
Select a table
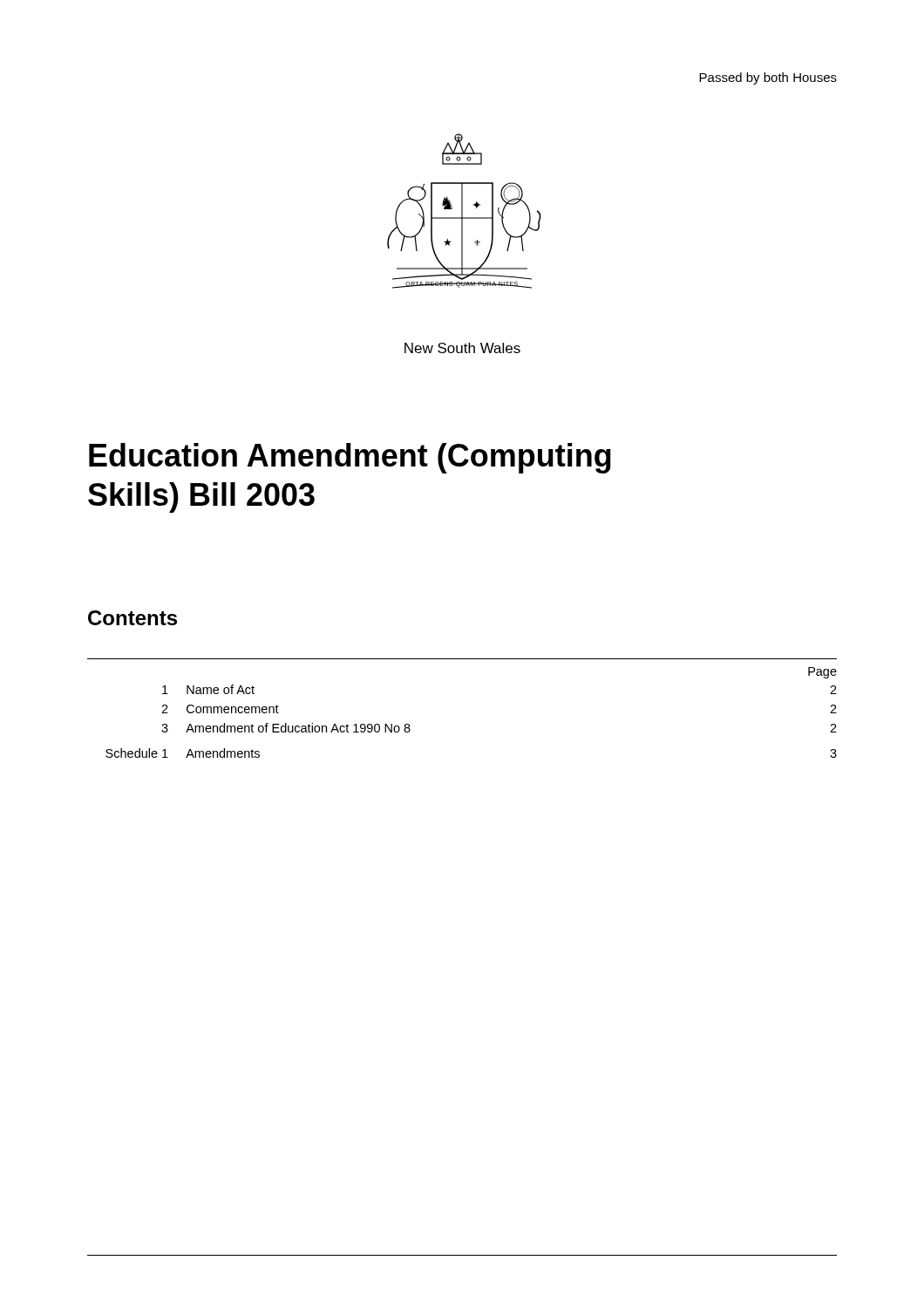[x=462, y=711]
